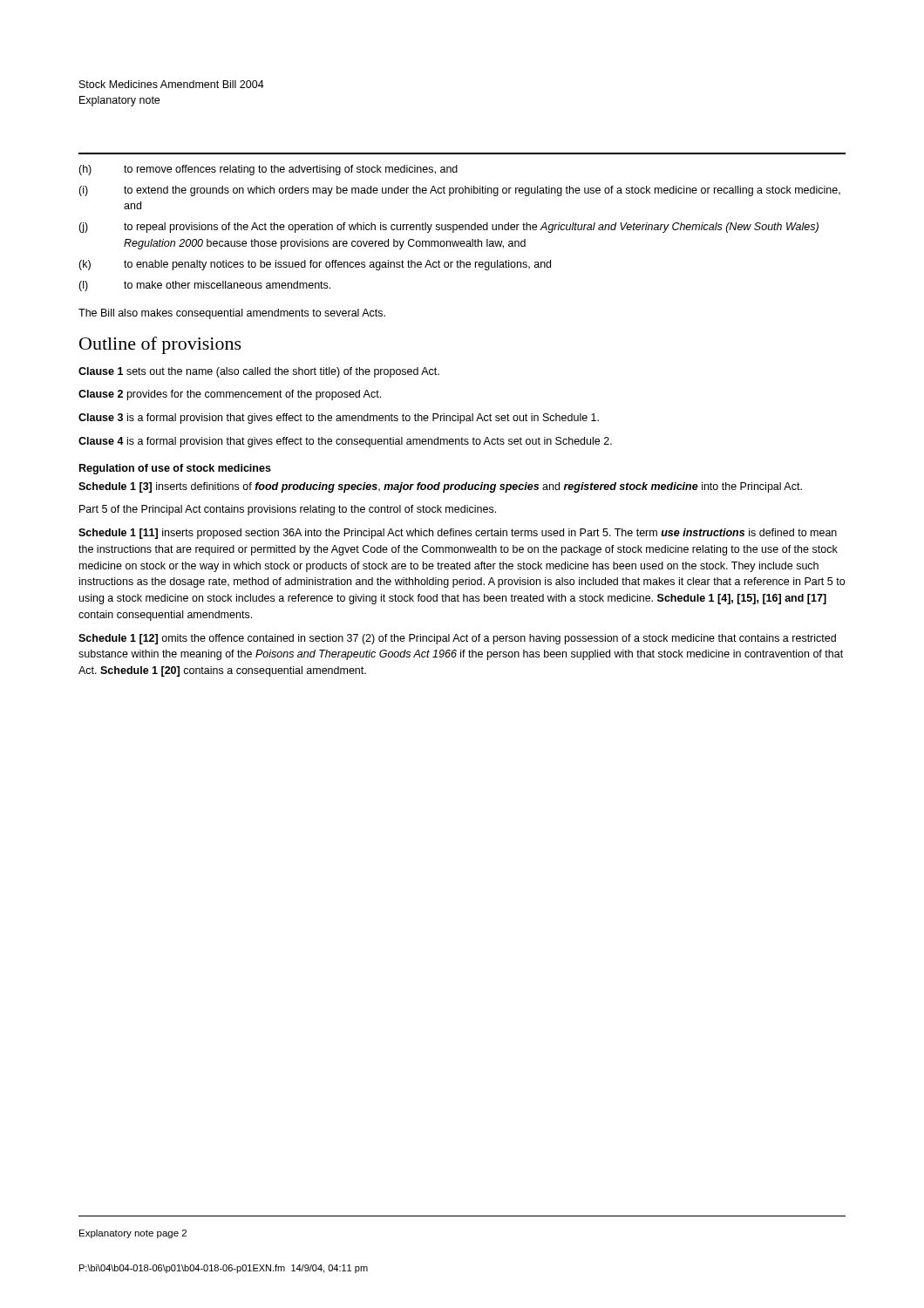Locate the text starting "Clause 4 is a formal provision that"
Viewport: 924px width, 1308px height.
345,441
